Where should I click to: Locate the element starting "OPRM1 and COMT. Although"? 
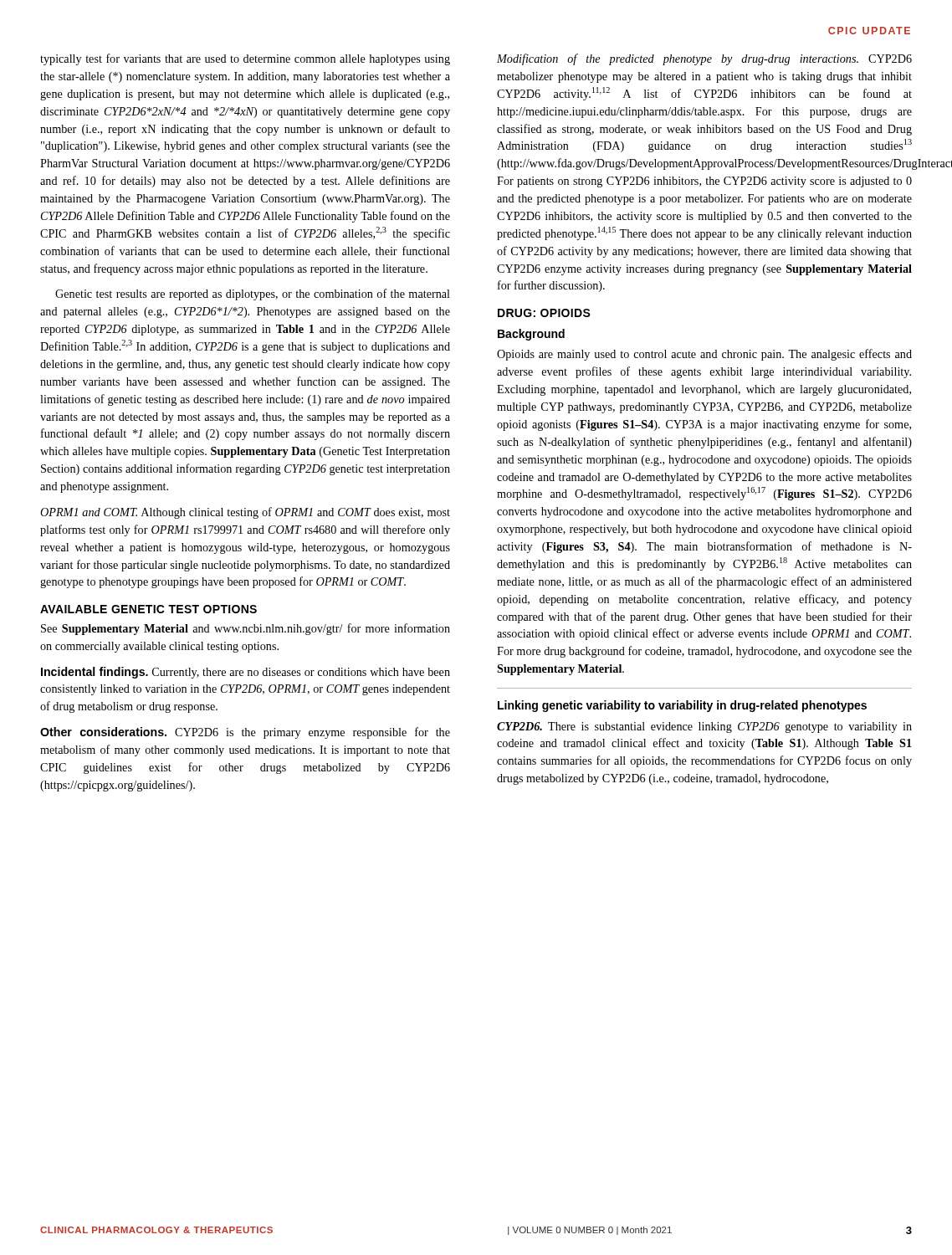point(245,547)
